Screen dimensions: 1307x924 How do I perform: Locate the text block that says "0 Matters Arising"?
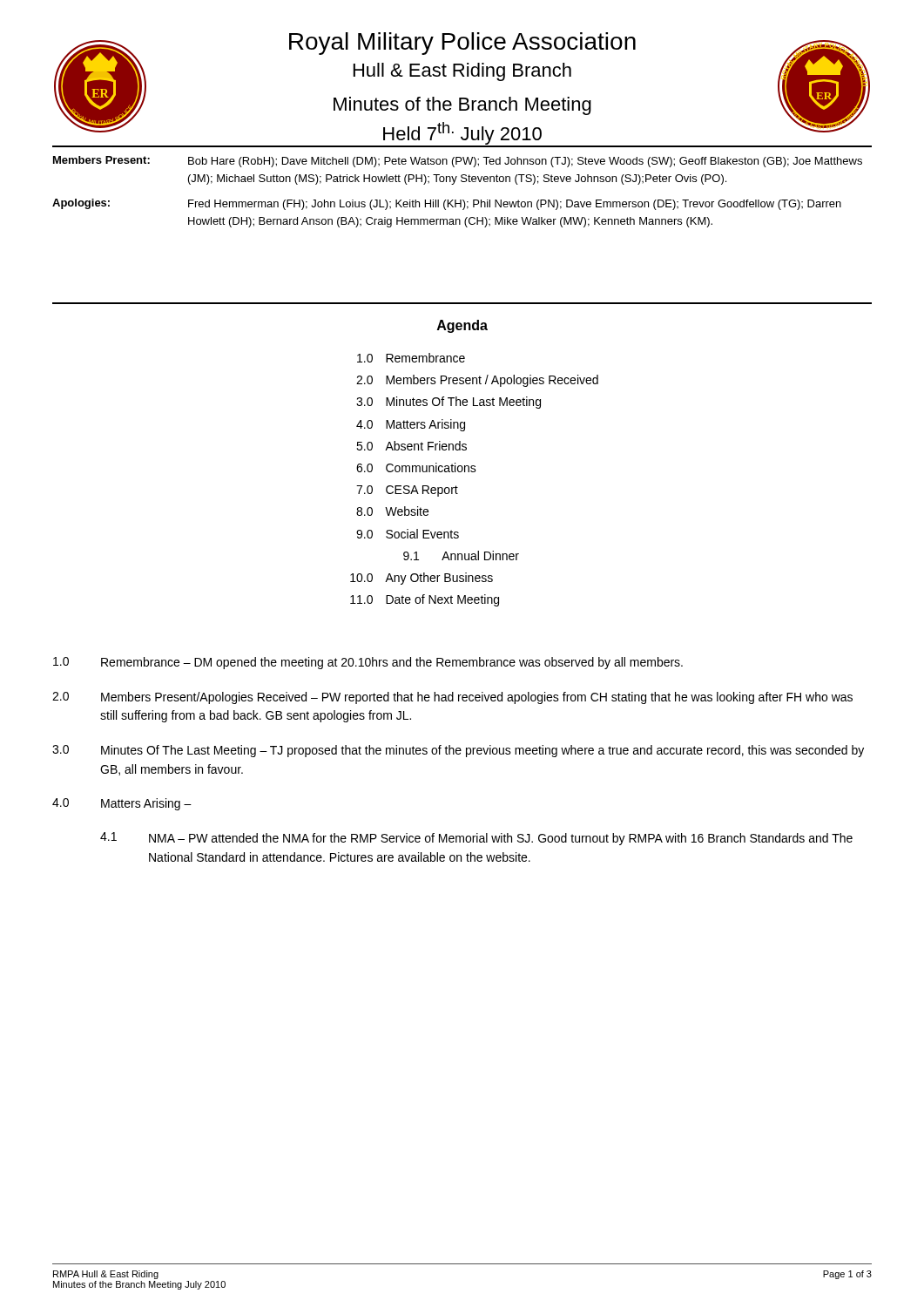pos(122,804)
